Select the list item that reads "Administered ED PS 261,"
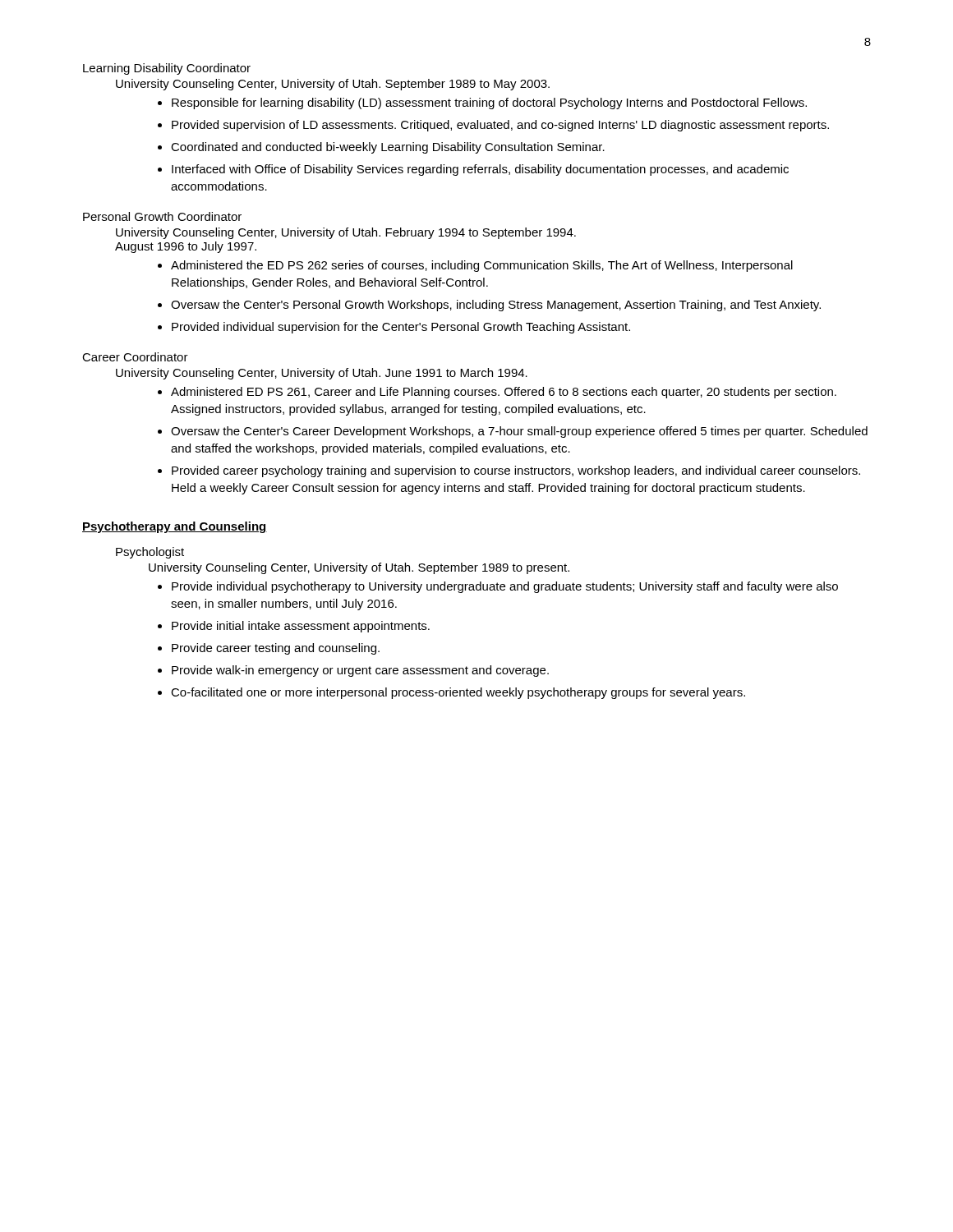Screen dimensions: 1232x953 (x=504, y=400)
